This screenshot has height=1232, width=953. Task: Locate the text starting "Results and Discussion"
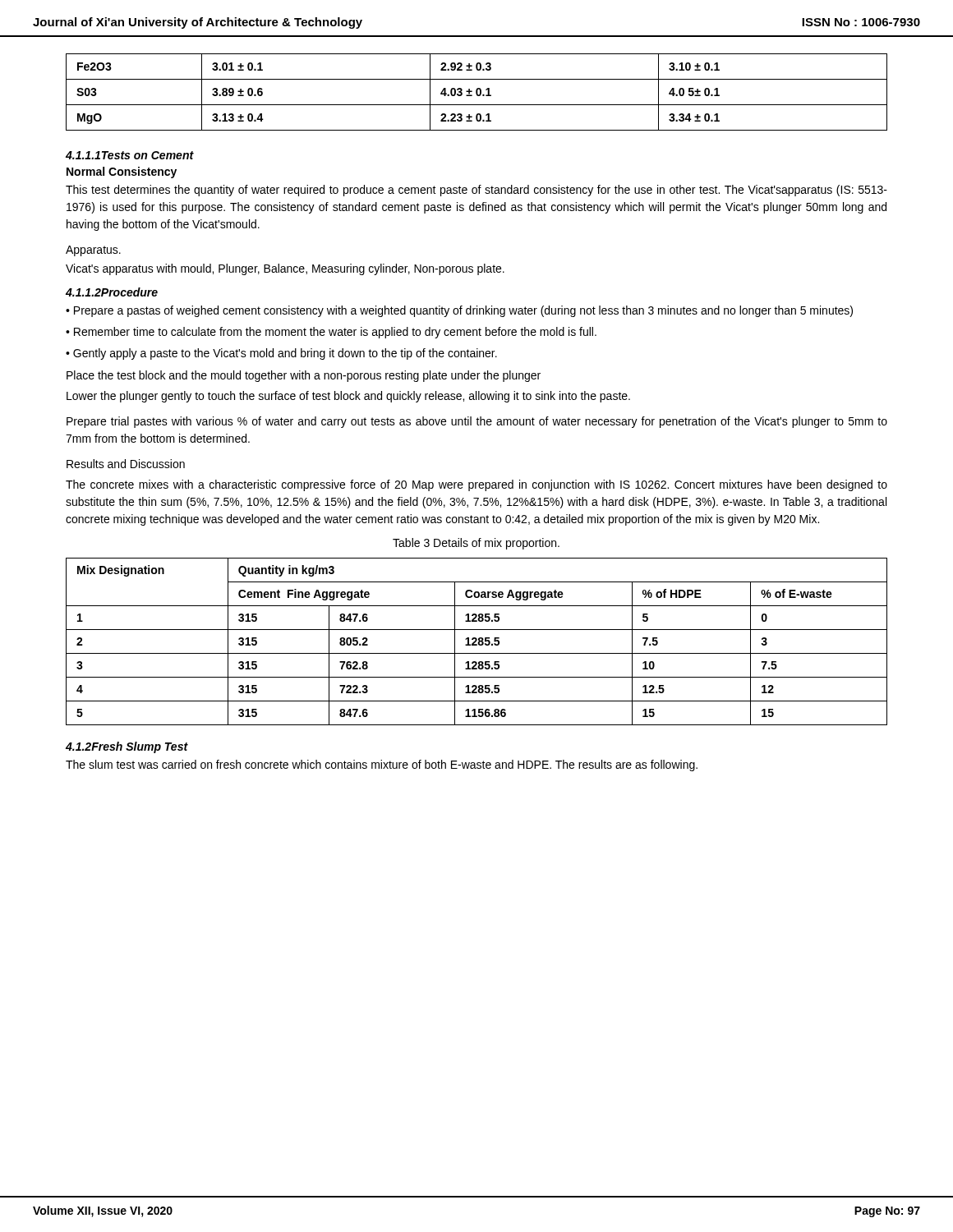[126, 464]
